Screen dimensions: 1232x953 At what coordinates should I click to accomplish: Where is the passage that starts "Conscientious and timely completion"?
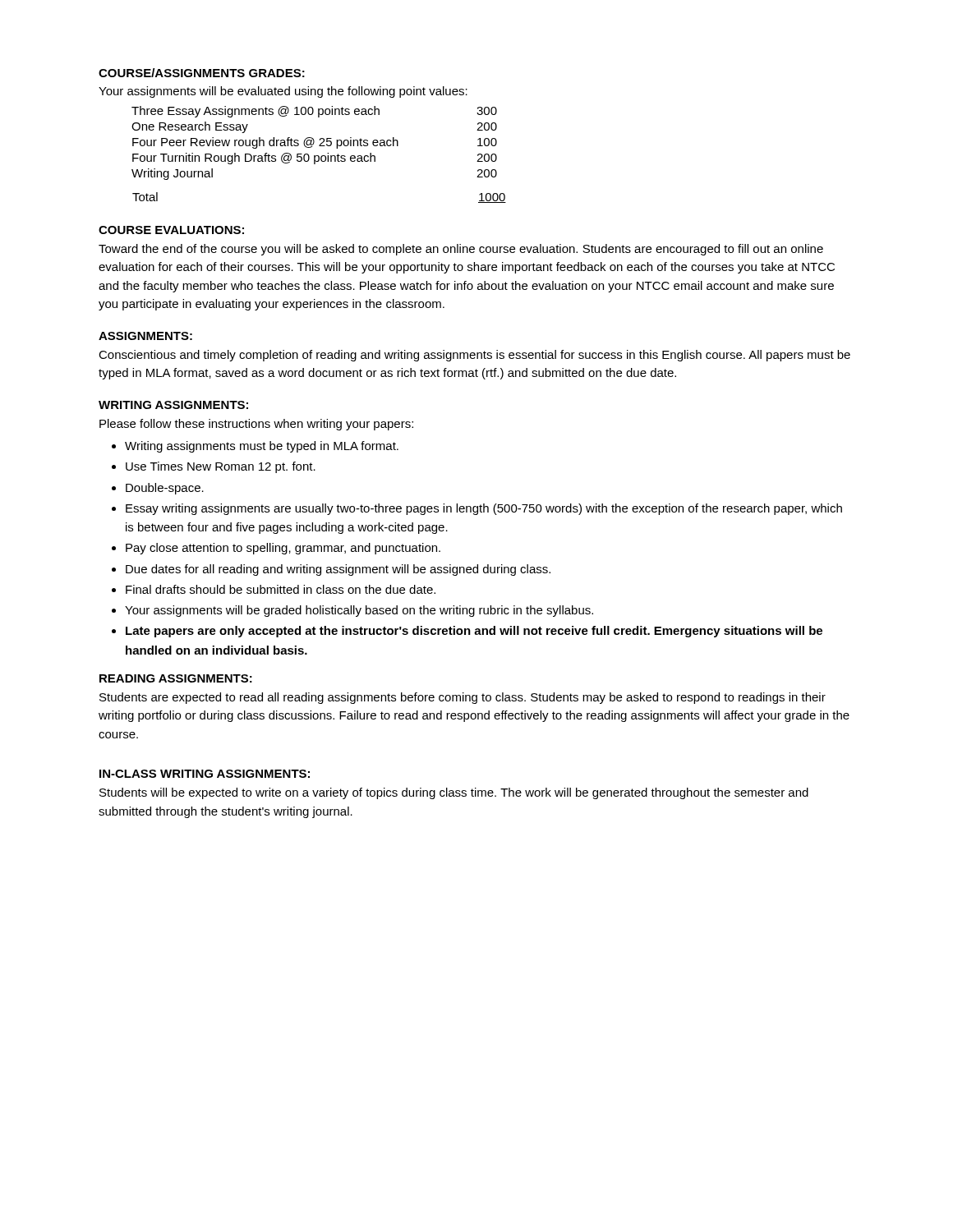(x=475, y=363)
